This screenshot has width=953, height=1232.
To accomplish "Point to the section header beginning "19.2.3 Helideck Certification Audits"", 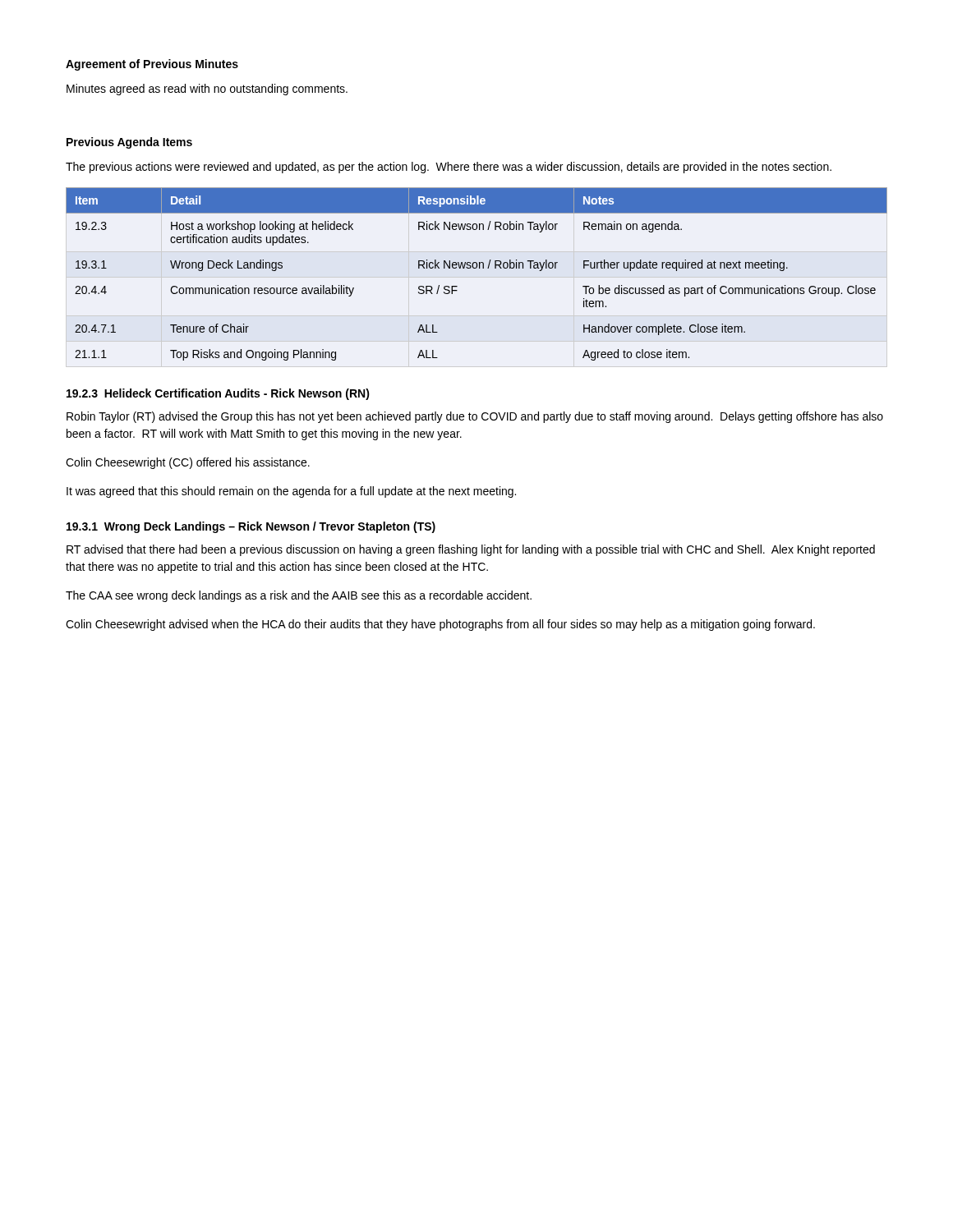I will coord(218,393).
